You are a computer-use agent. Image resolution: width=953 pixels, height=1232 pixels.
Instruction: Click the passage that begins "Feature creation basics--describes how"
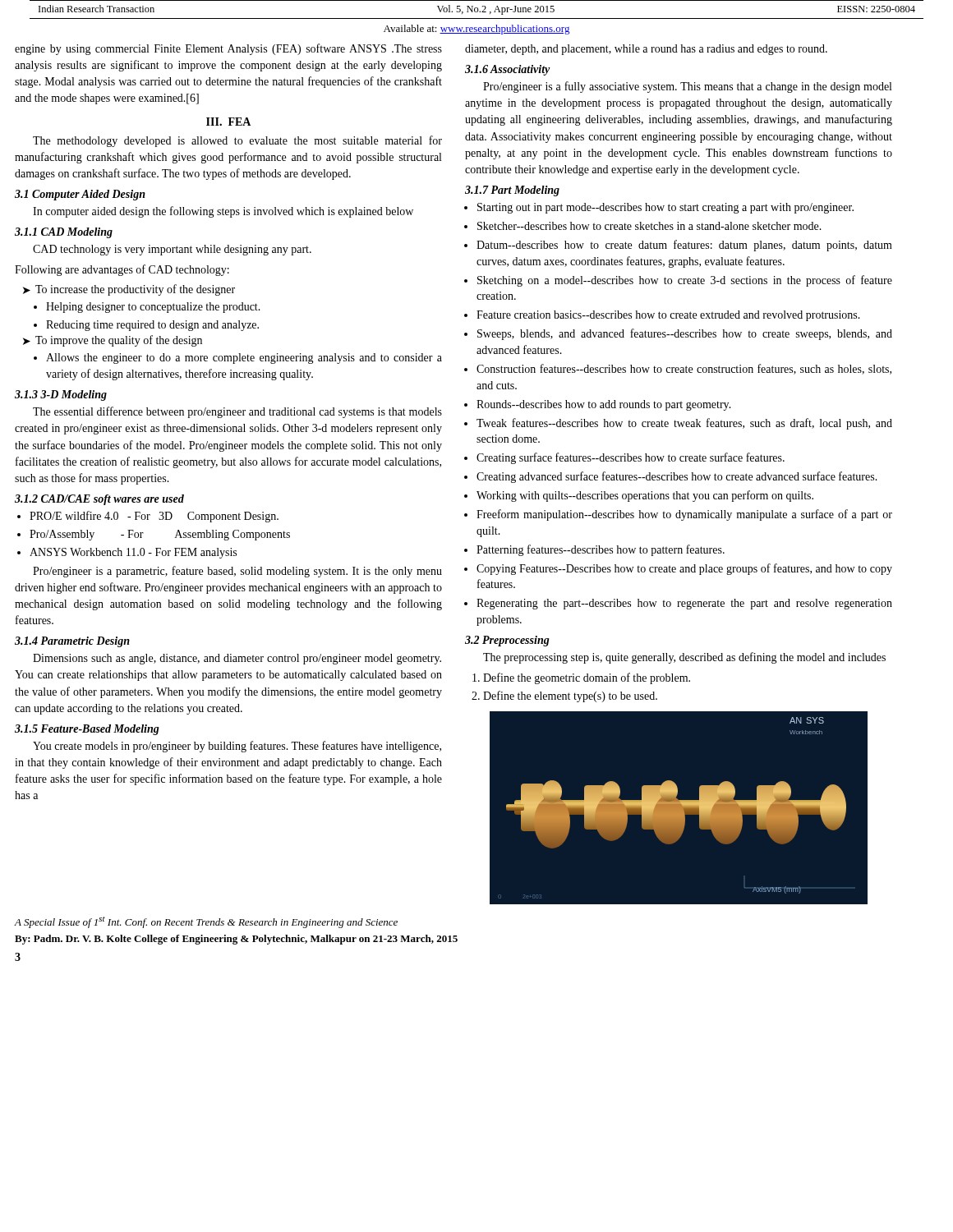(668, 315)
